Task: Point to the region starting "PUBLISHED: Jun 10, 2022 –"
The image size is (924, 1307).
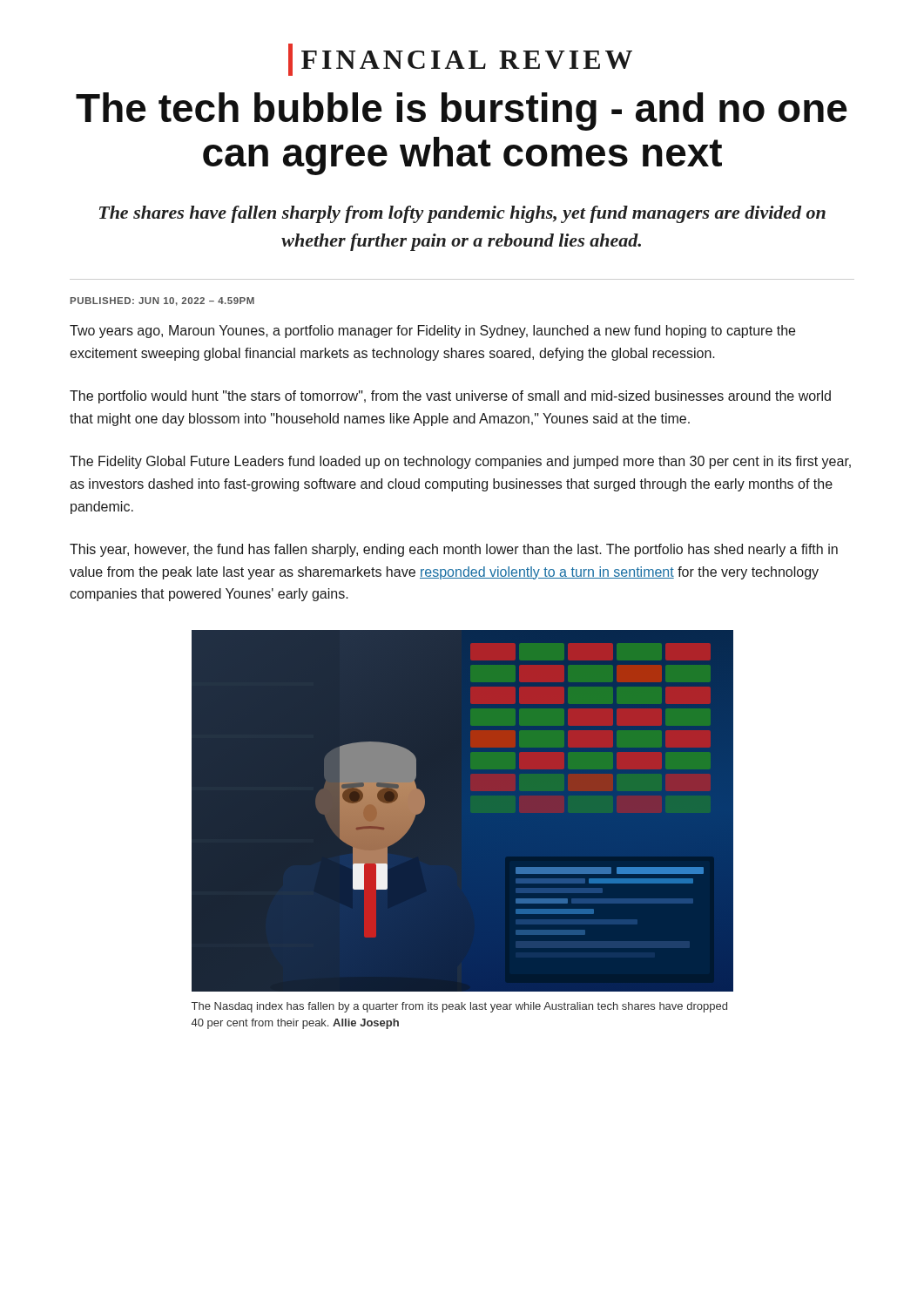Action: 162,301
